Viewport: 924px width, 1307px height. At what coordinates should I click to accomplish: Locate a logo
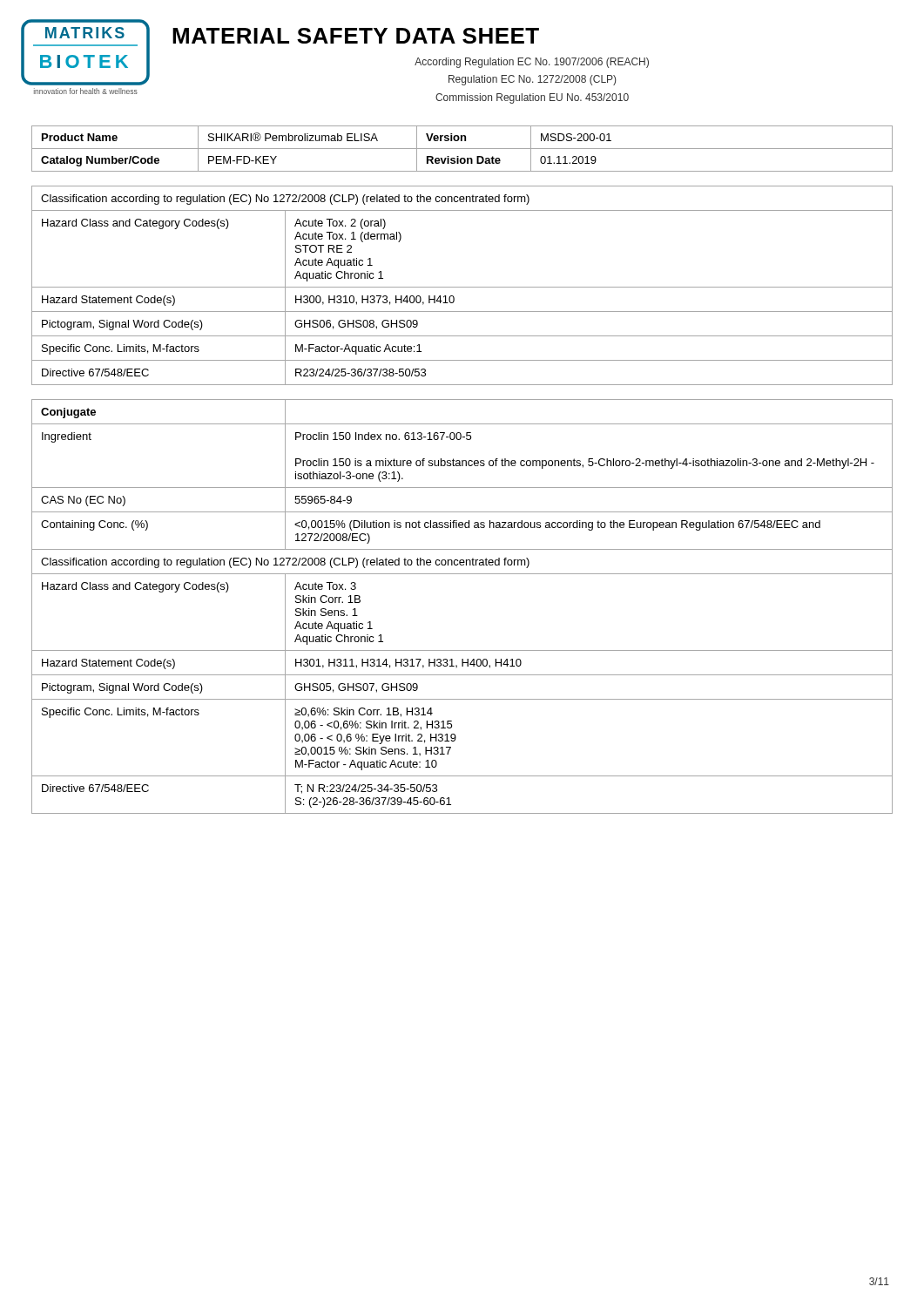[88, 58]
